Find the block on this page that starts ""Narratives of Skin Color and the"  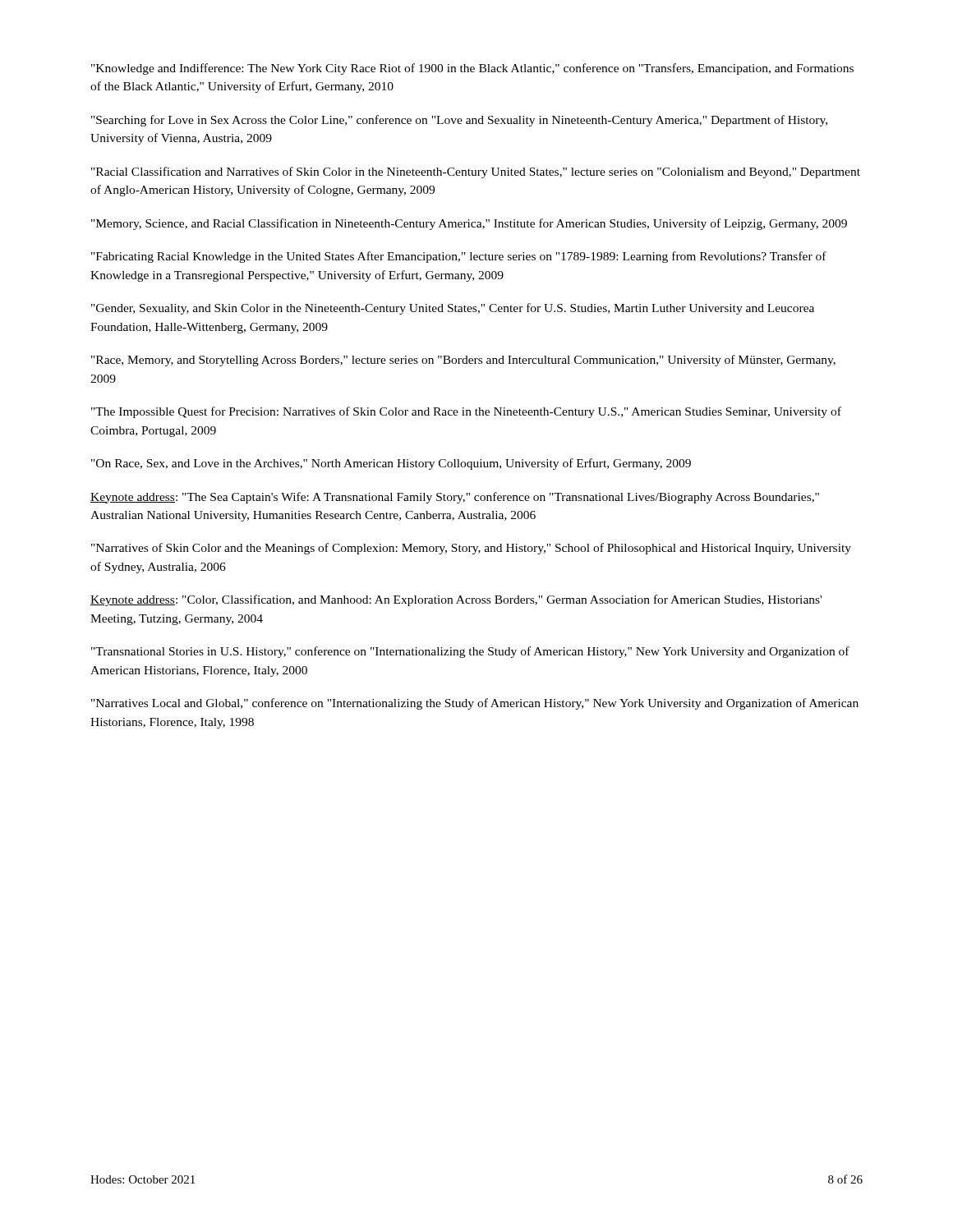point(471,557)
